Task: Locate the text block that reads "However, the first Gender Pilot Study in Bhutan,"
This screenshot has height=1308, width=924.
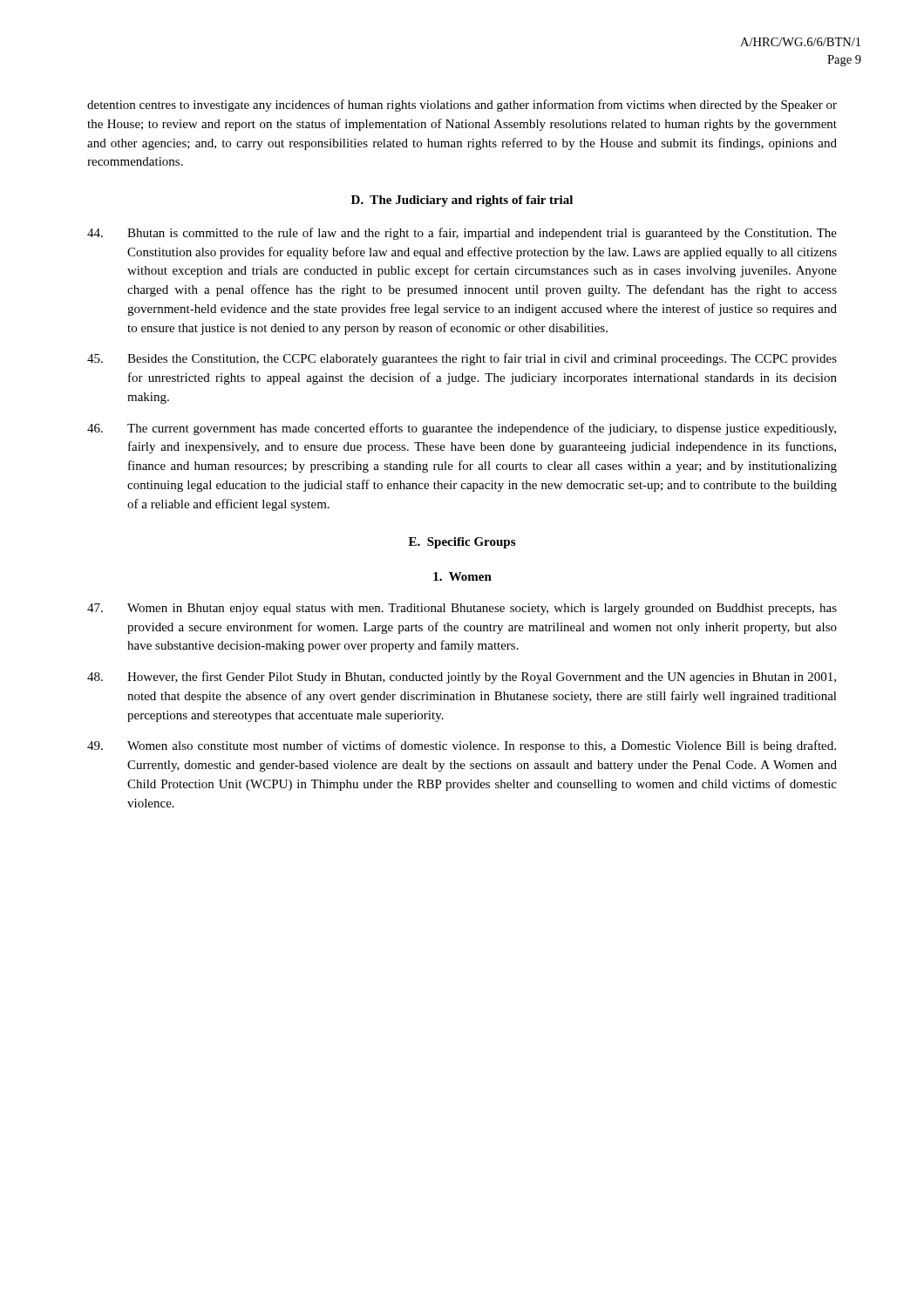Action: (x=462, y=696)
